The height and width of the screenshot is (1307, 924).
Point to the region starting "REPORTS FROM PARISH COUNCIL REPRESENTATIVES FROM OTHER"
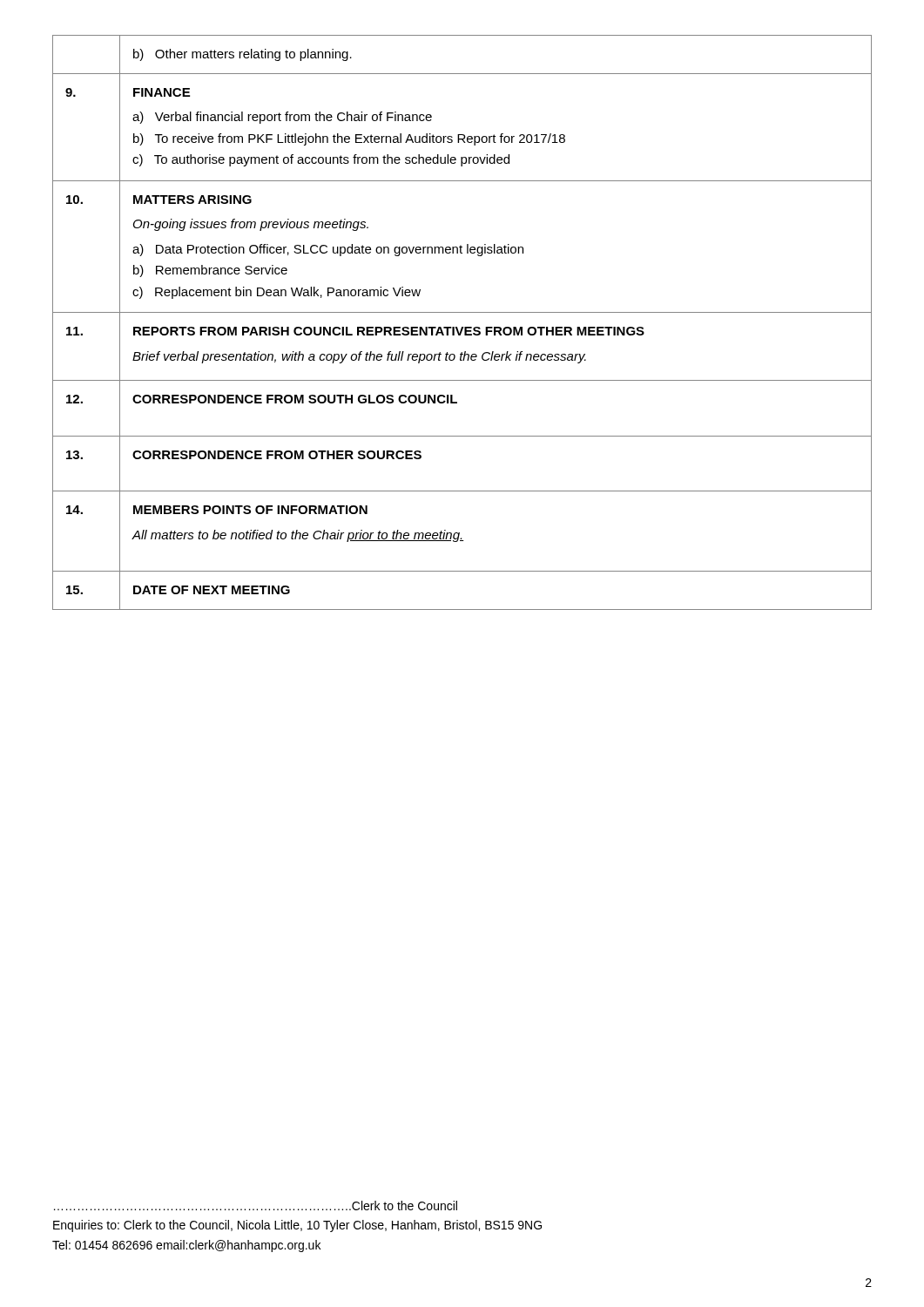pos(496,344)
